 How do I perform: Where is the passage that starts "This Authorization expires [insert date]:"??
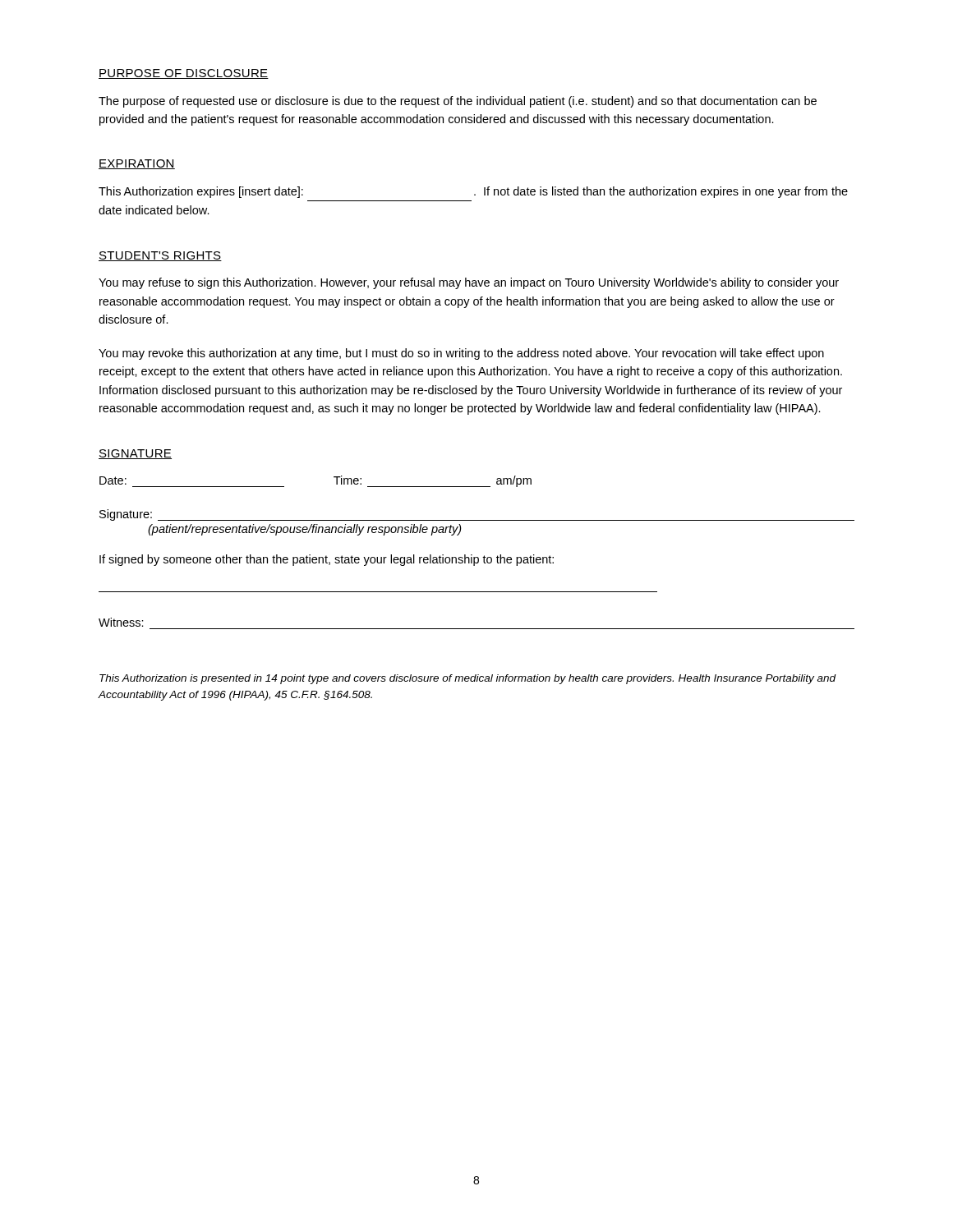tap(476, 201)
